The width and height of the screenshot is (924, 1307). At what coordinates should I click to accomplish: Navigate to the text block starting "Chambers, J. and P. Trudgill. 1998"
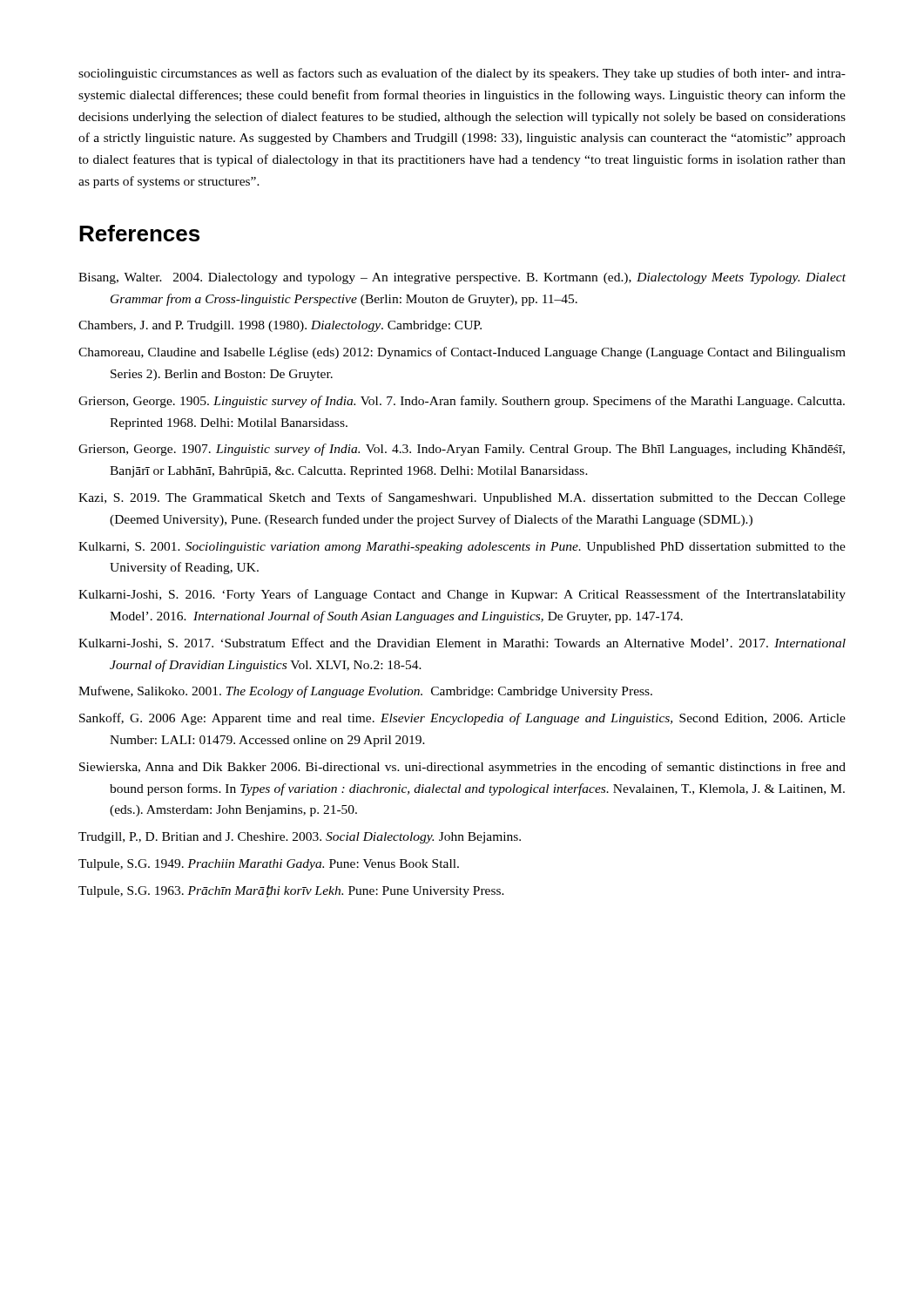280,325
